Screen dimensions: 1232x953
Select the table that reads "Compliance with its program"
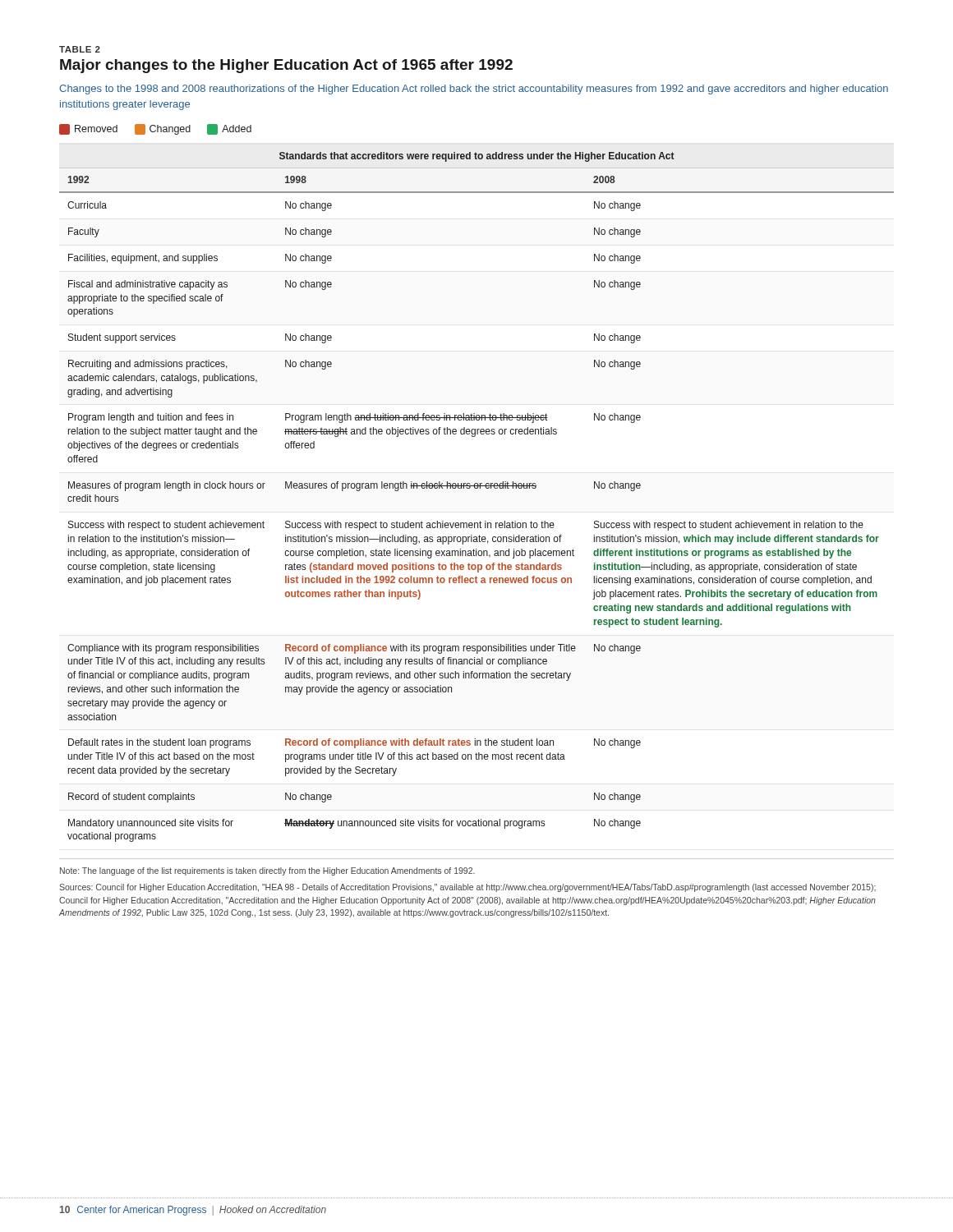476,498
